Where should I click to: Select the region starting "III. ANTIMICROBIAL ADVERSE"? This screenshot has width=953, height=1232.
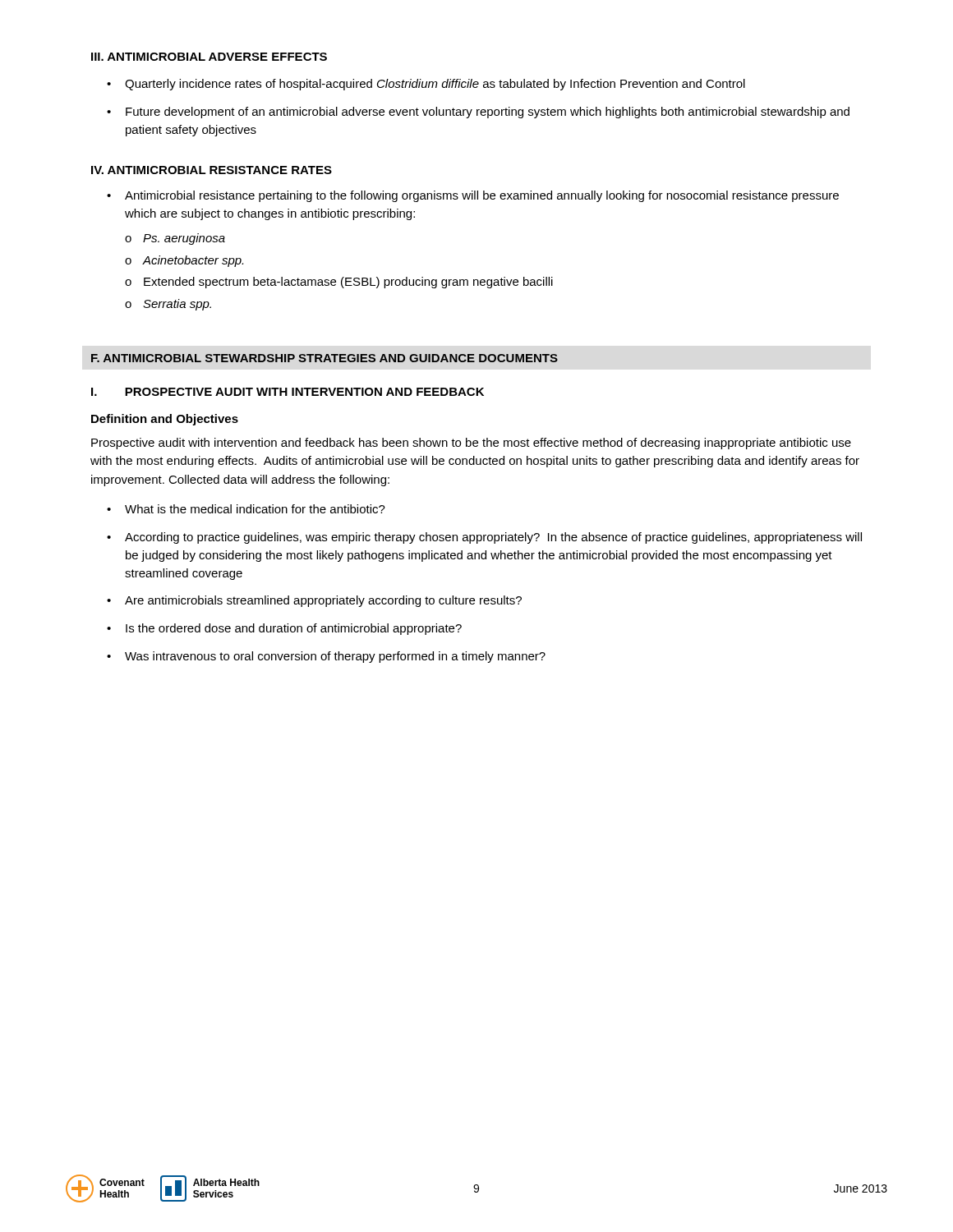pos(209,56)
